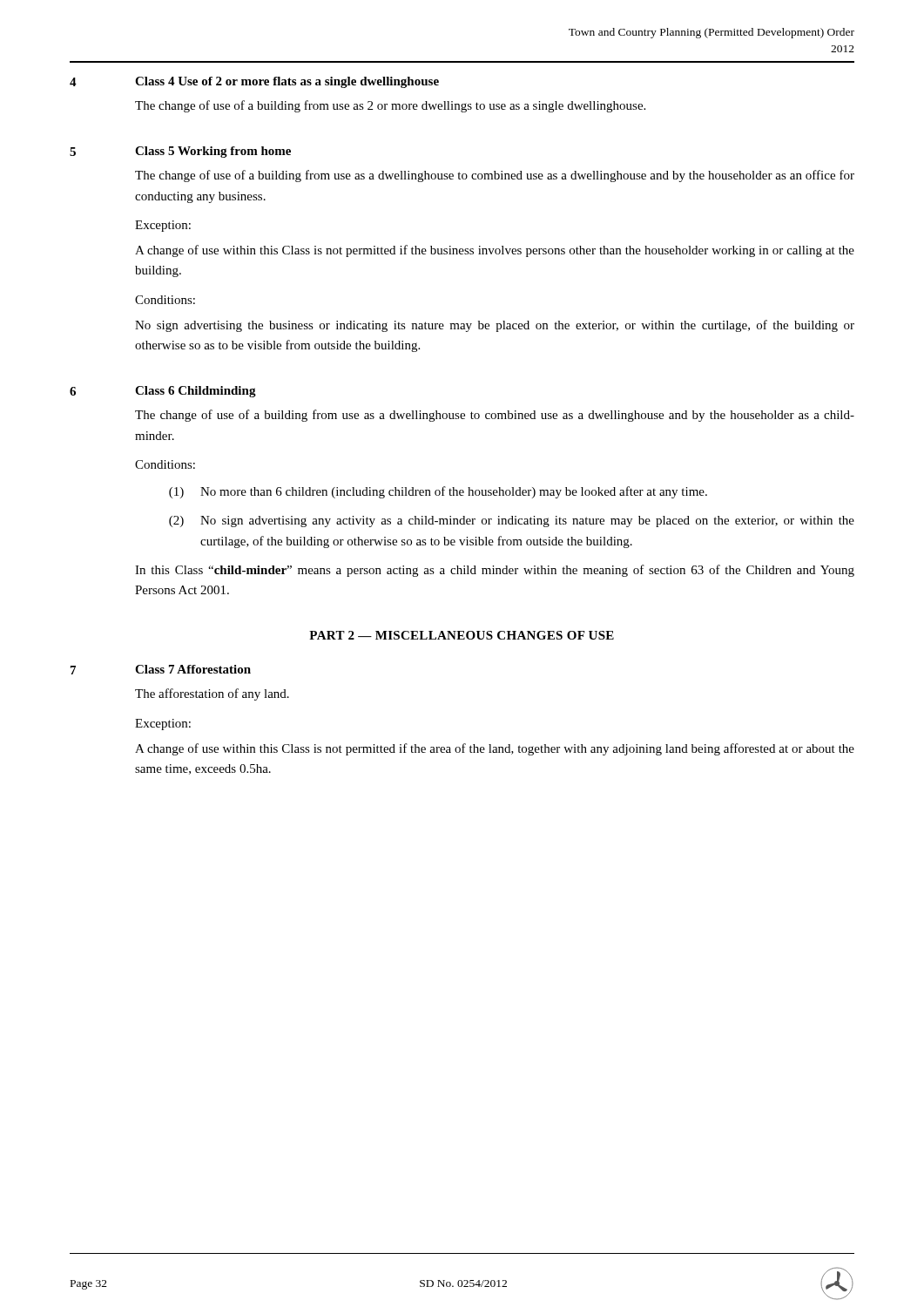Locate the region starting "Class 7 Afforestation"
The height and width of the screenshot is (1307, 924).
193,669
